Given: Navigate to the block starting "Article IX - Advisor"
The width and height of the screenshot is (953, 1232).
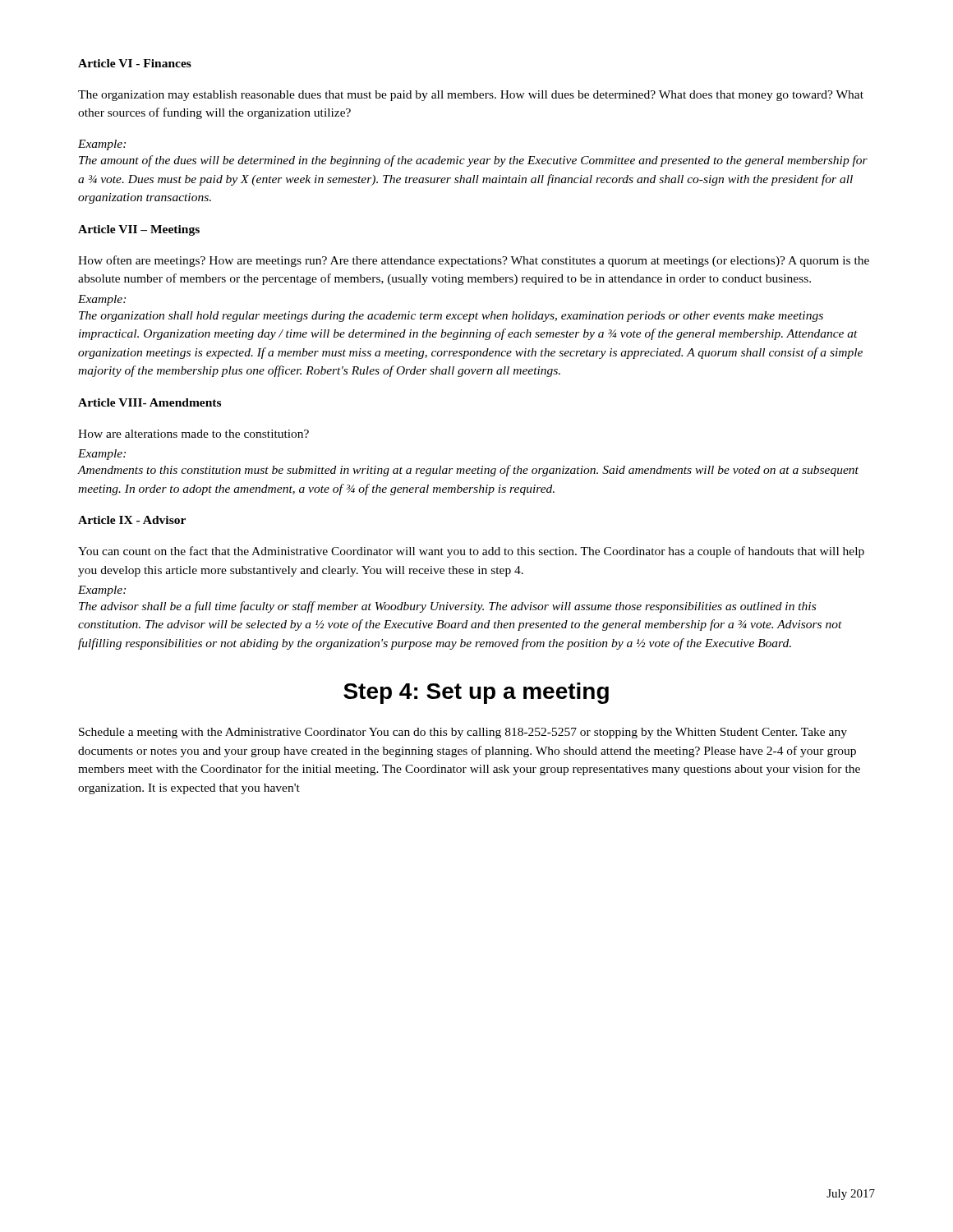Looking at the screenshot, I should point(132,520).
